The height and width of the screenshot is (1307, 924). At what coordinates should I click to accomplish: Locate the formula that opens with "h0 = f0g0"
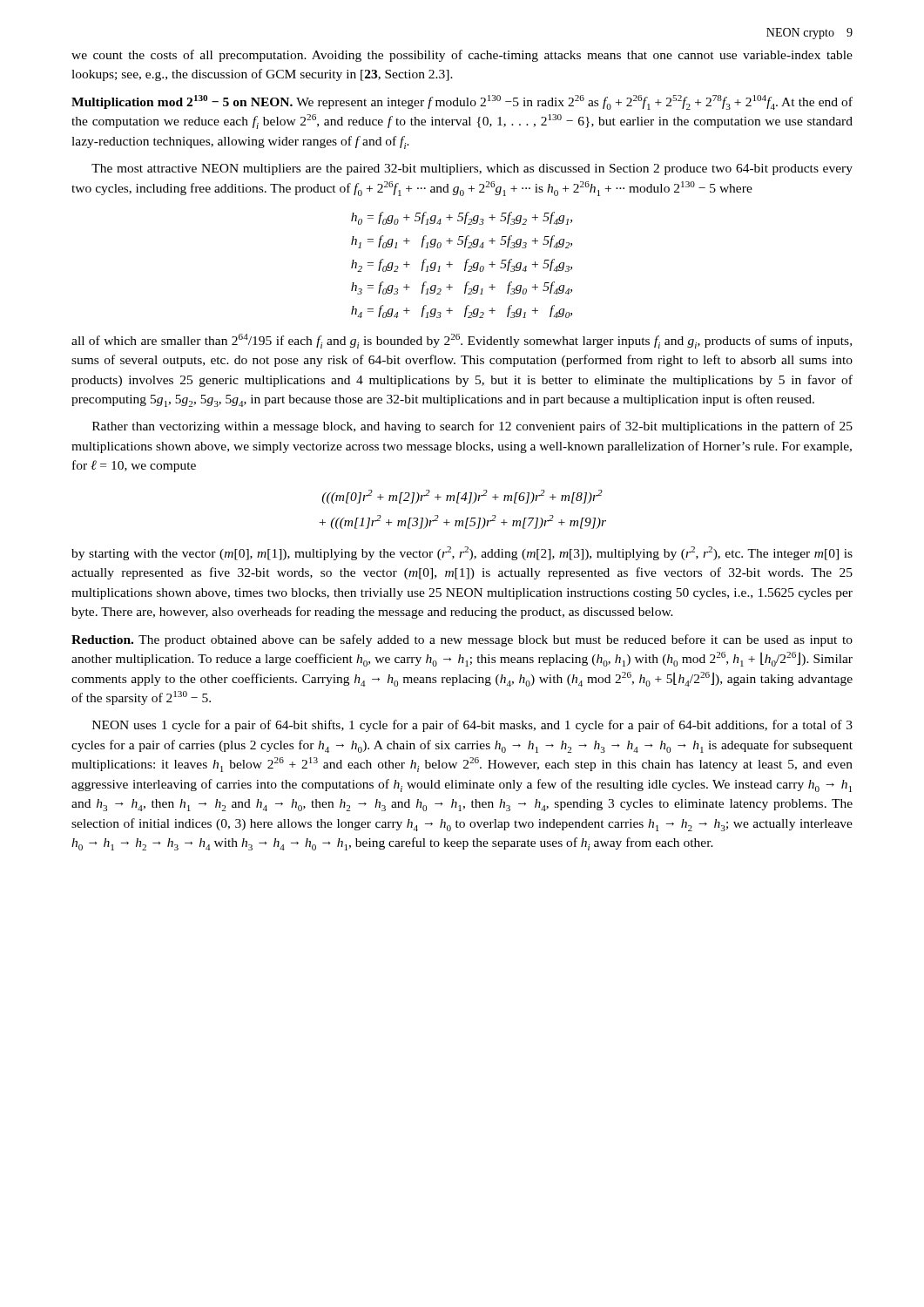tap(462, 264)
